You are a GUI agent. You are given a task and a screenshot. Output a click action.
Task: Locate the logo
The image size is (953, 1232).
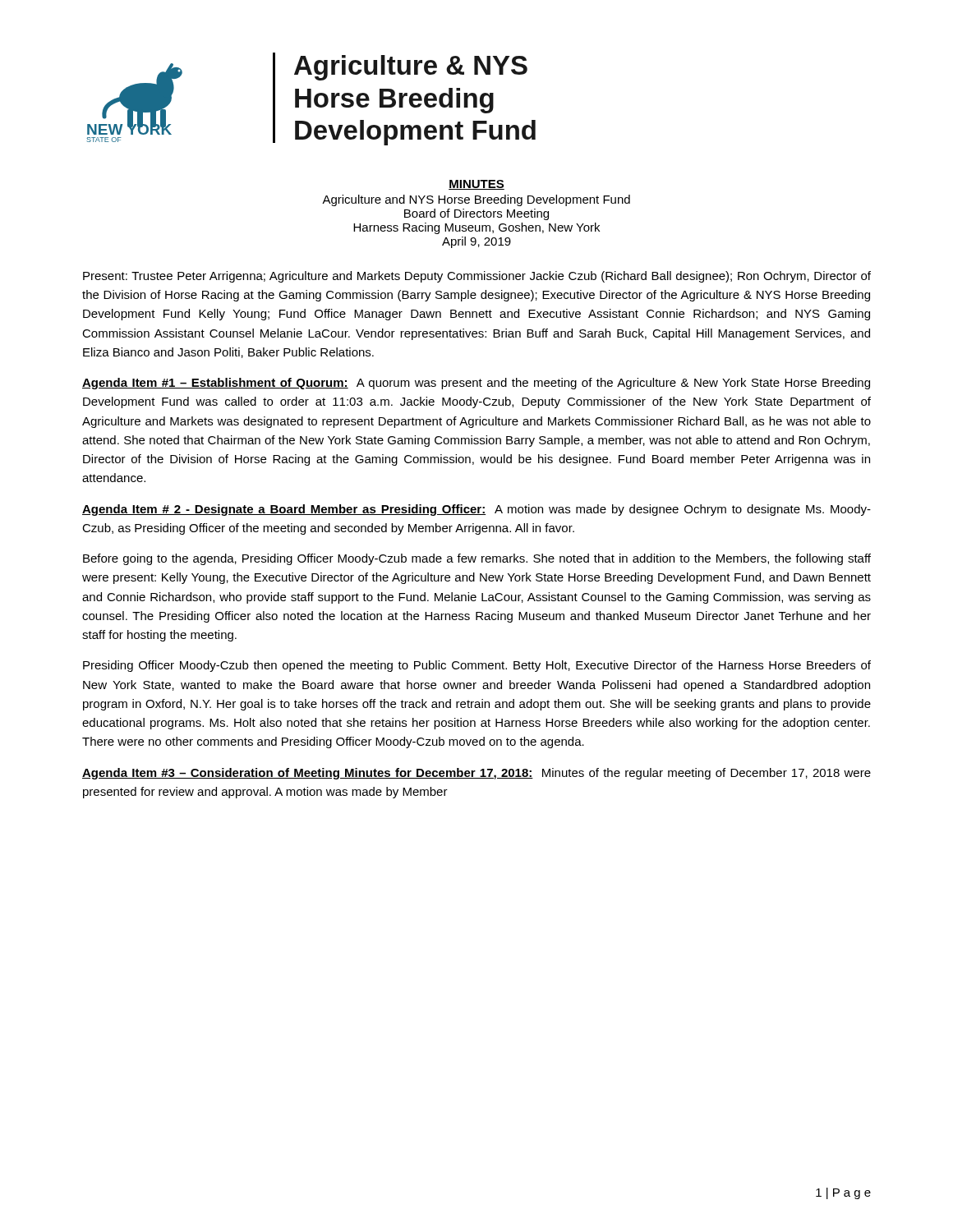click(476, 98)
